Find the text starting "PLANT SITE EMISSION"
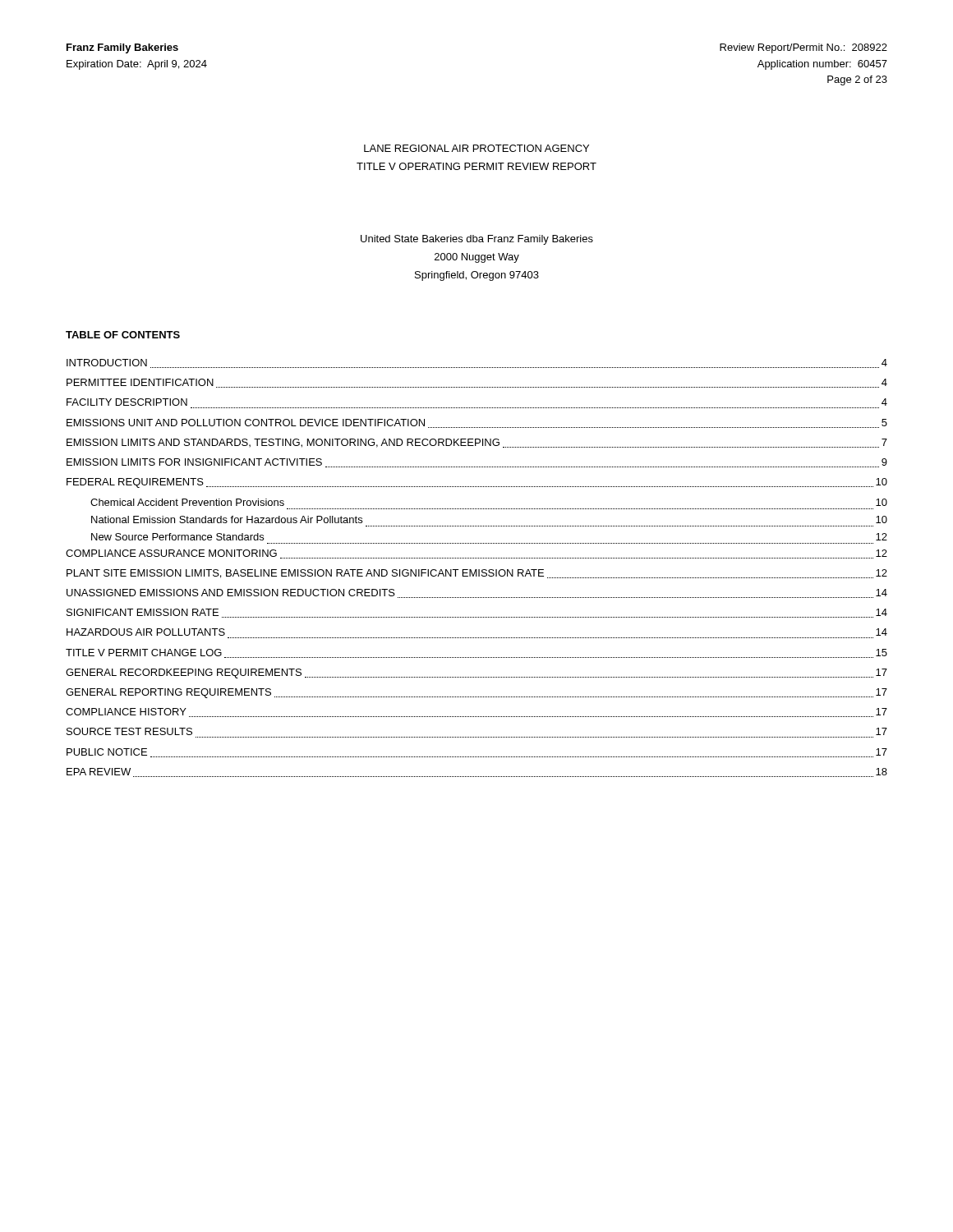Image resolution: width=953 pixels, height=1232 pixels. click(476, 573)
